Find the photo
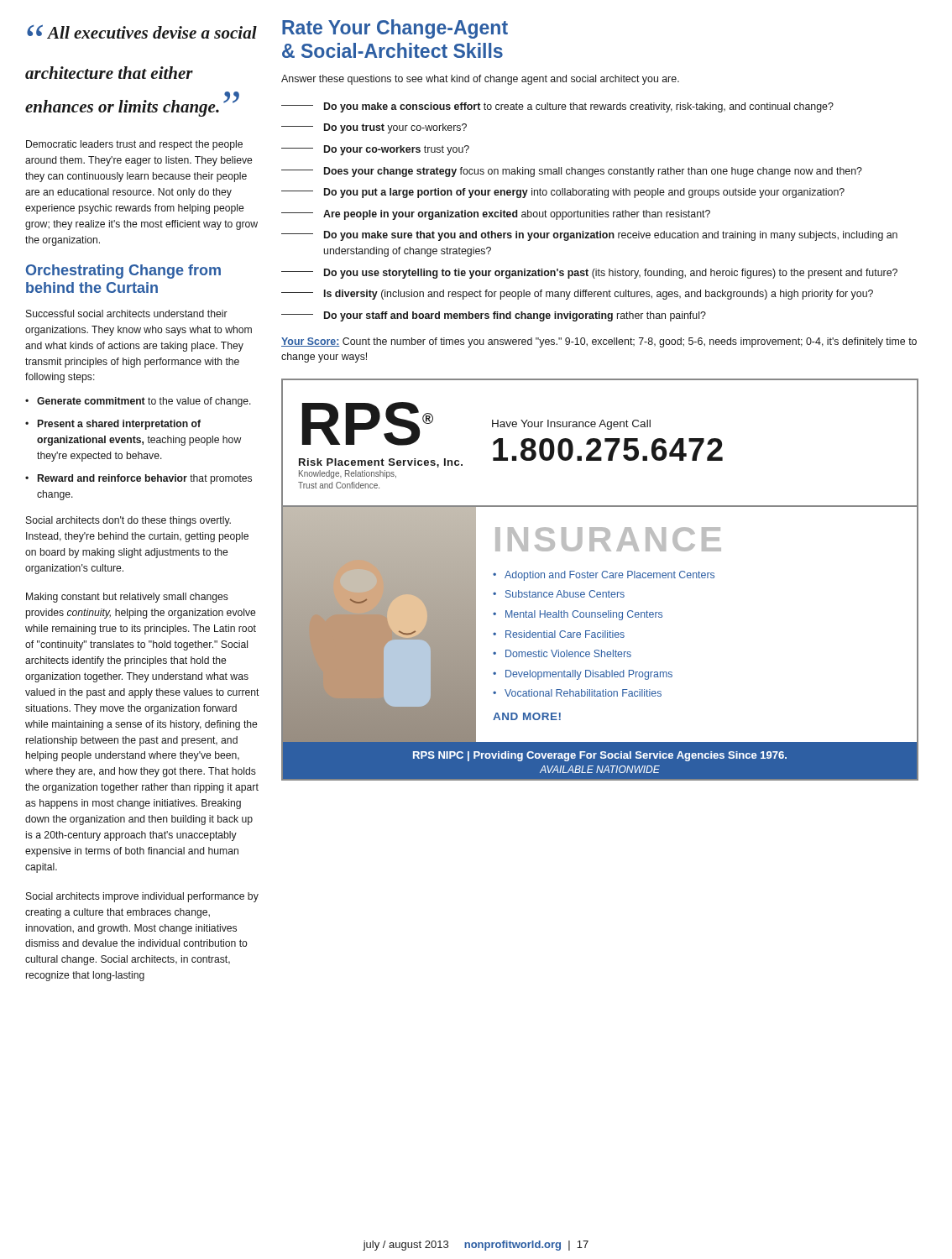 coord(379,624)
